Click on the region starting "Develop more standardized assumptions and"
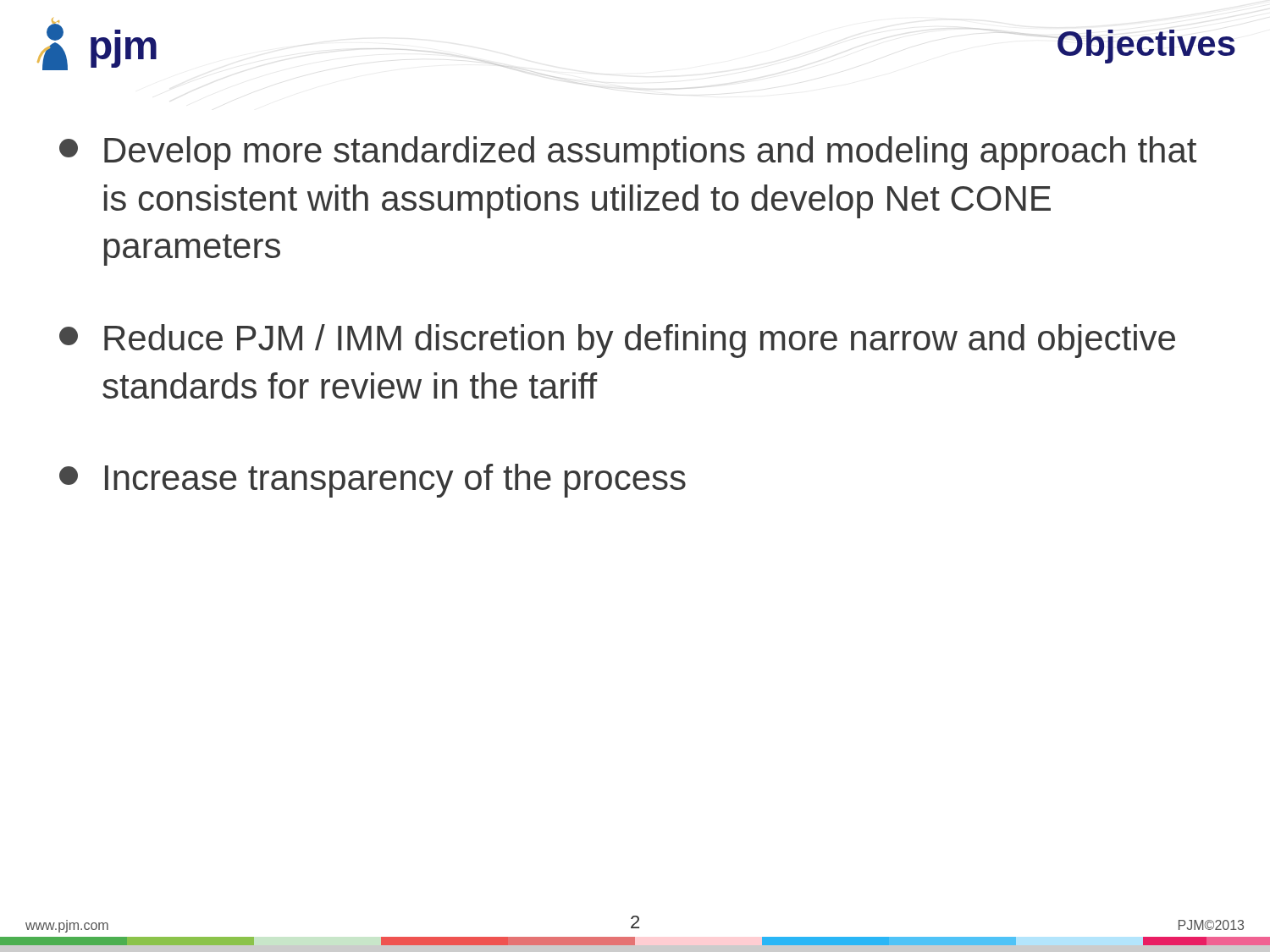Viewport: 1270px width, 952px height. (x=635, y=199)
